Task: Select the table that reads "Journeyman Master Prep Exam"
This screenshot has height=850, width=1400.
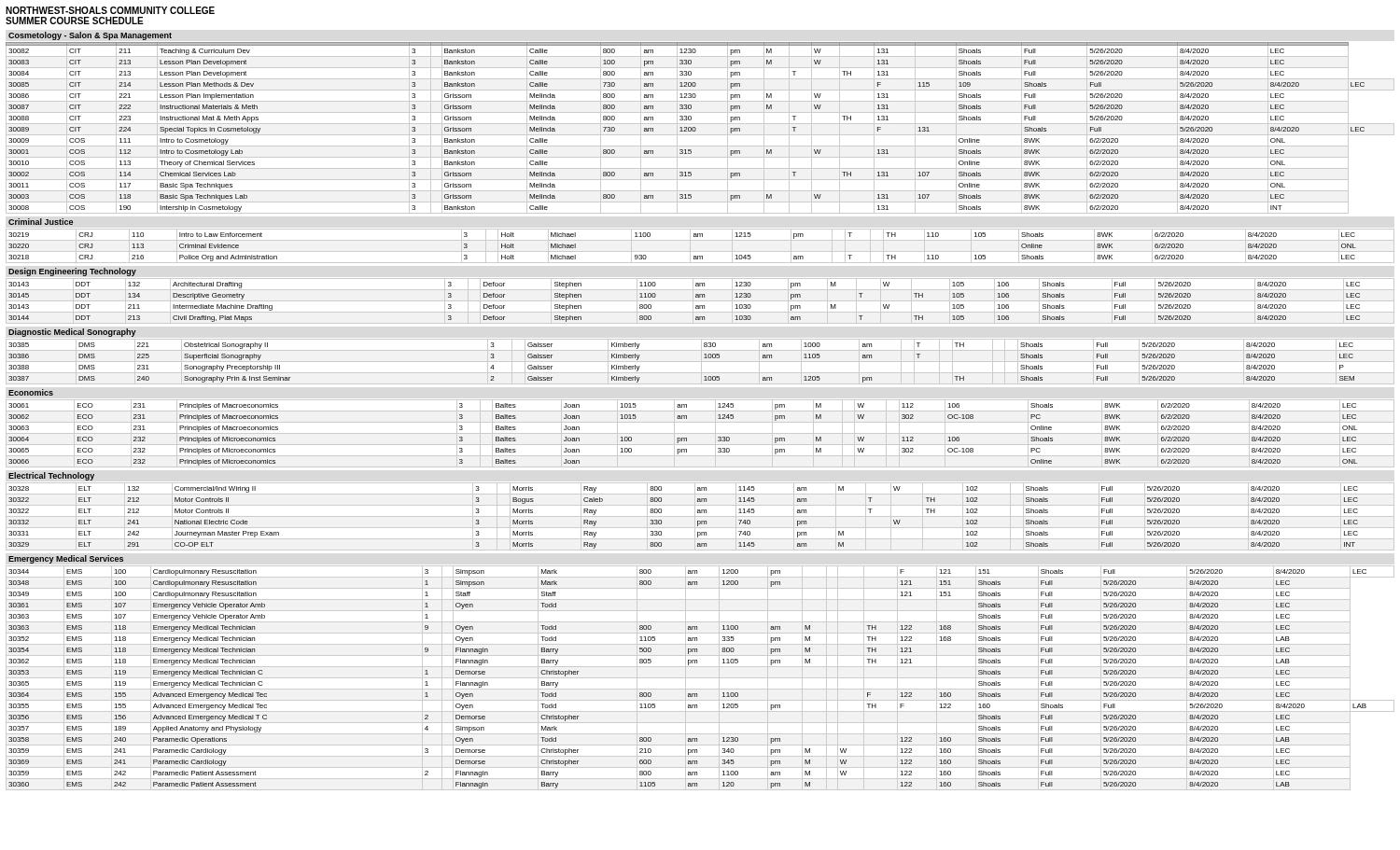Action: (x=700, y=516)
